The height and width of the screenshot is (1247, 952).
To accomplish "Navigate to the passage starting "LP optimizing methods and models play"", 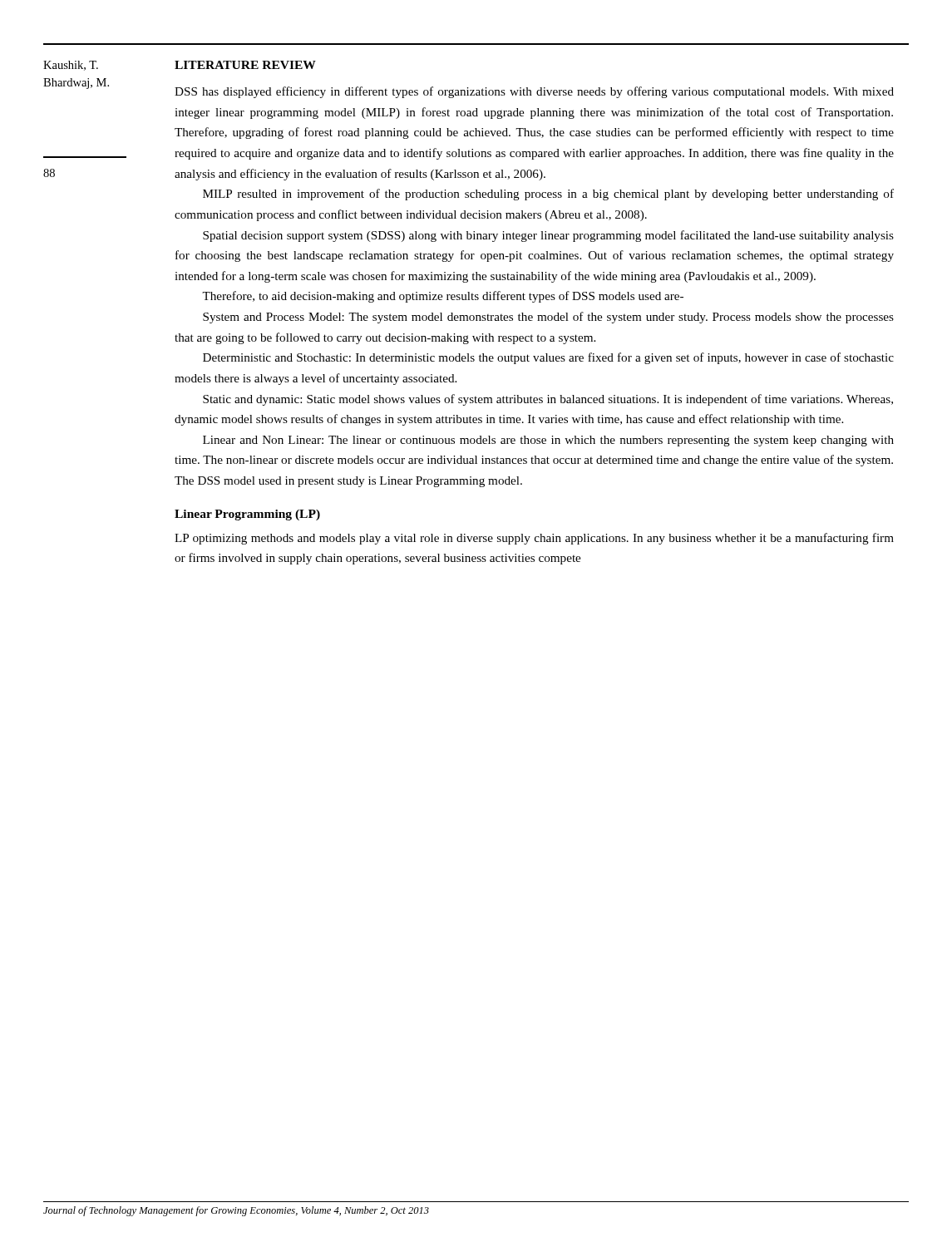I will pos(534,548).
